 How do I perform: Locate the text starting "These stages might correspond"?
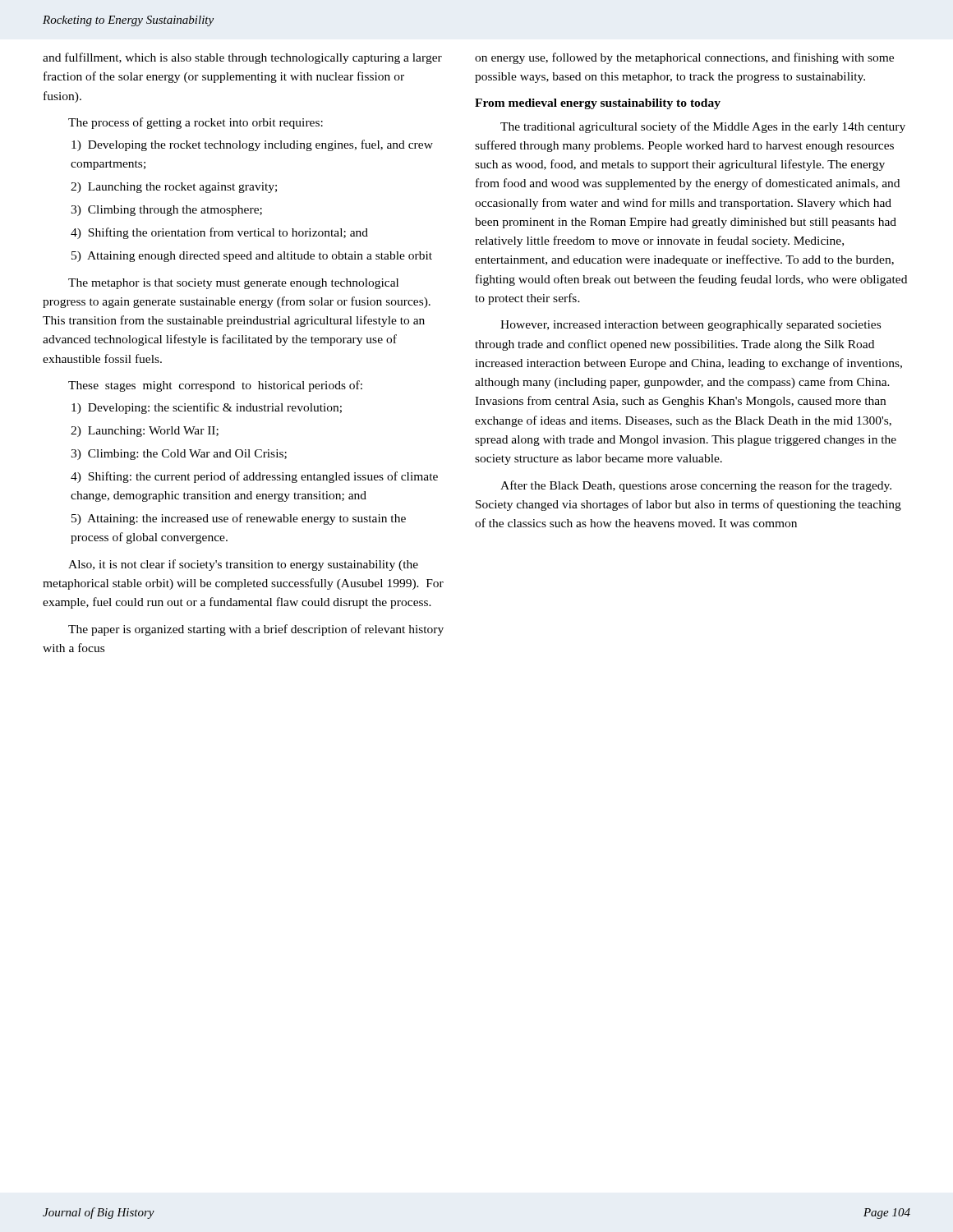244,385
